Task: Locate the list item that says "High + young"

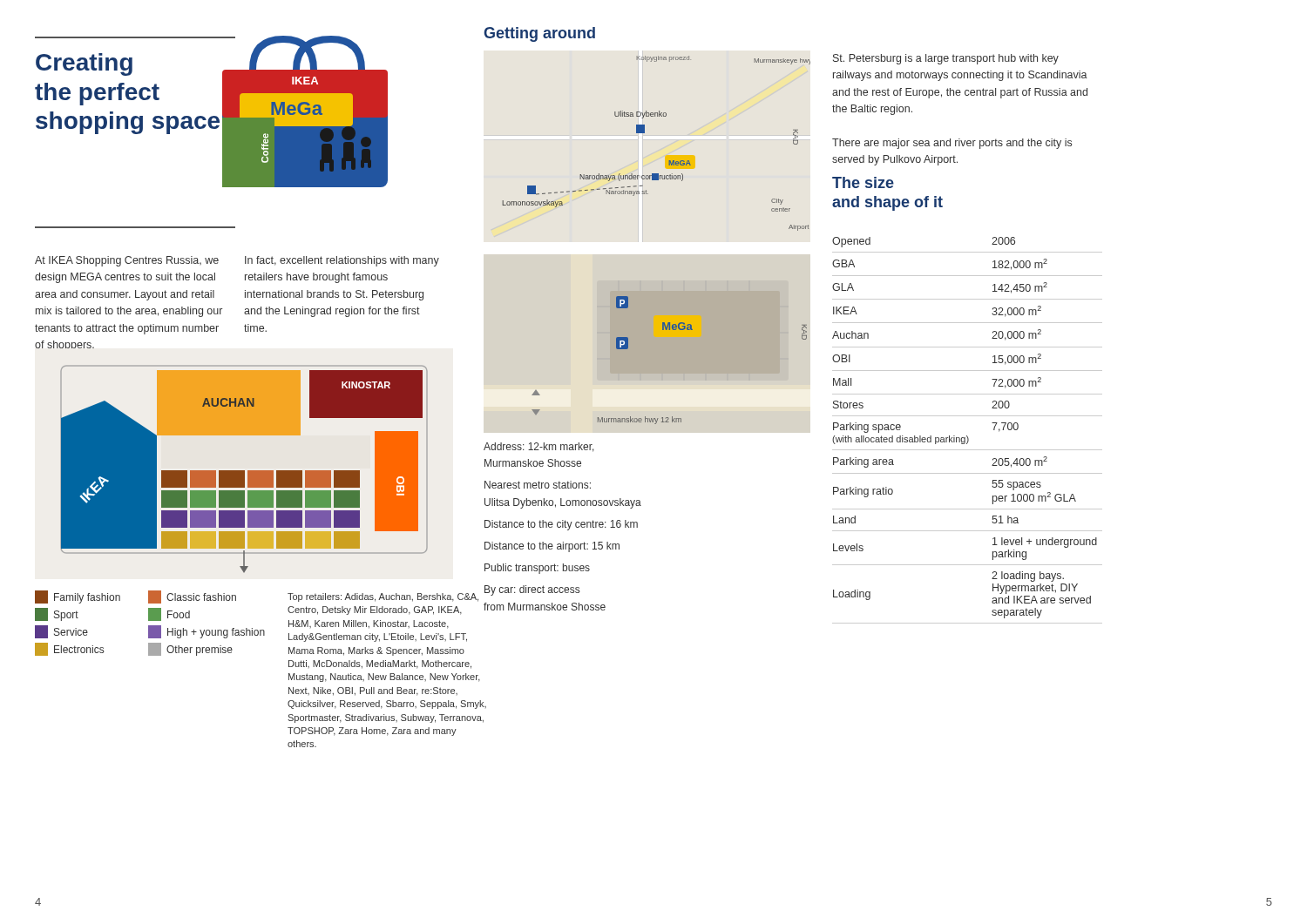Action: [207, 632]
